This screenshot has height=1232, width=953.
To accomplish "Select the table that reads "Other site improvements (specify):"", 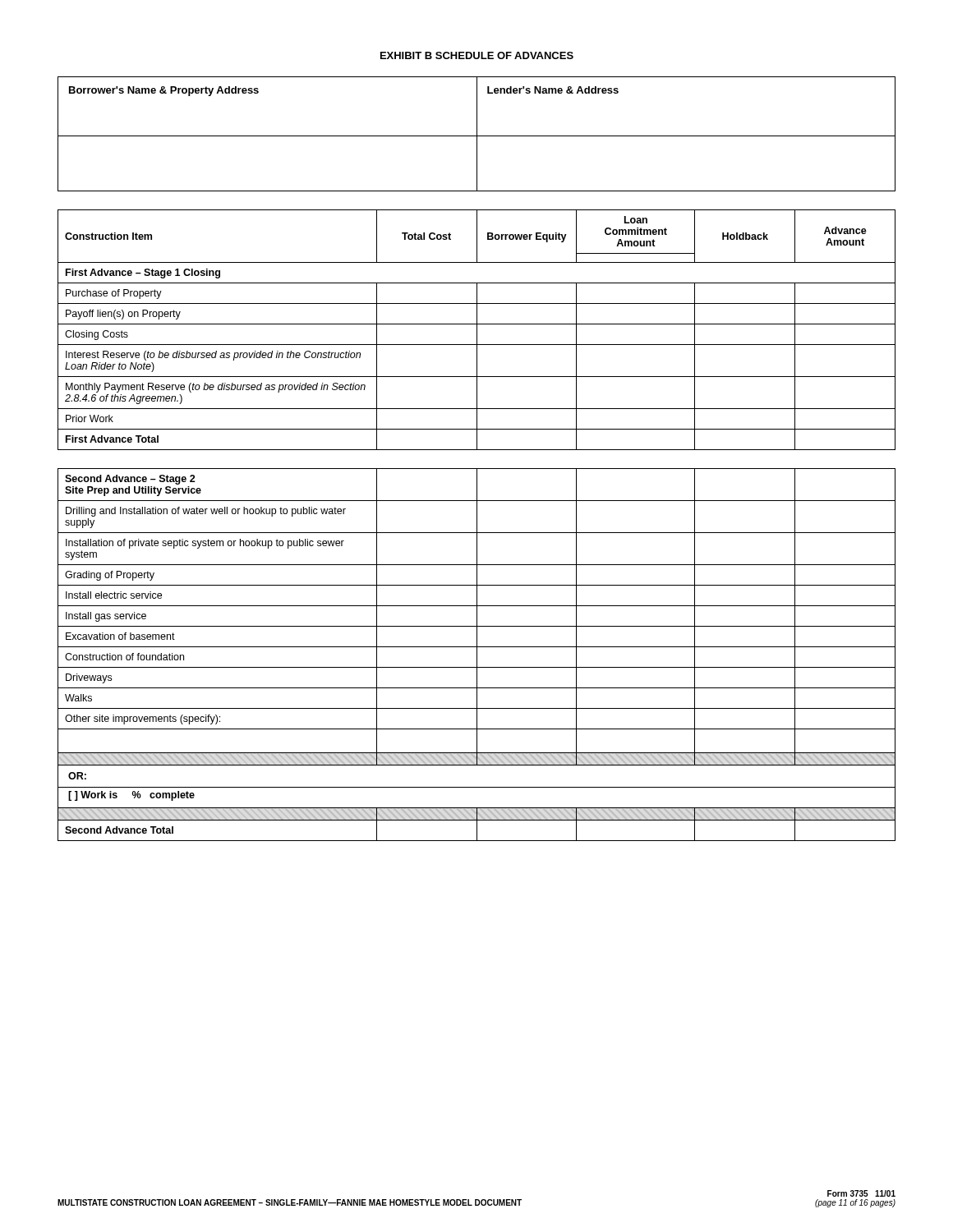I will tap(476, 655).
